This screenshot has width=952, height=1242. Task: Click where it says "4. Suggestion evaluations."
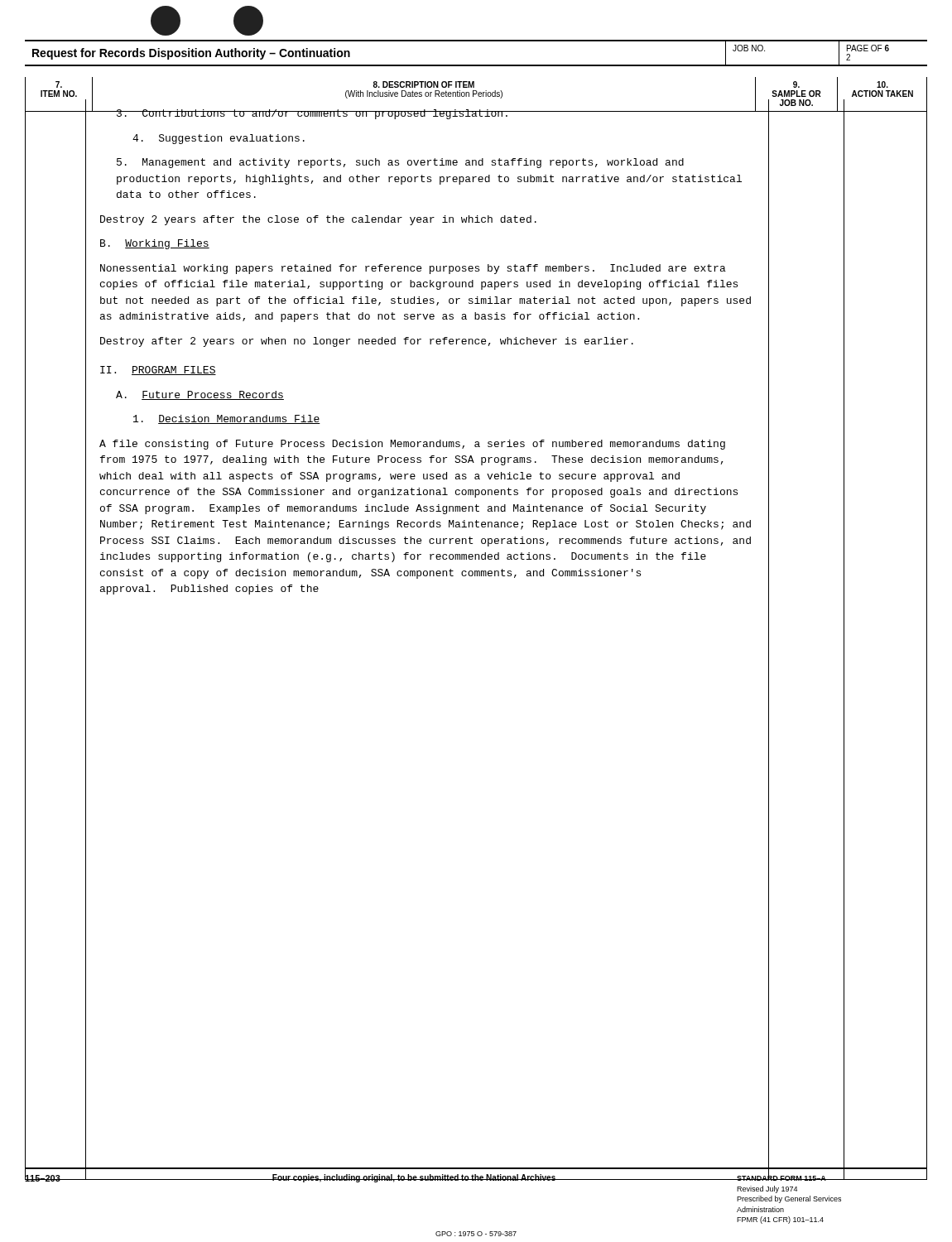220,138
